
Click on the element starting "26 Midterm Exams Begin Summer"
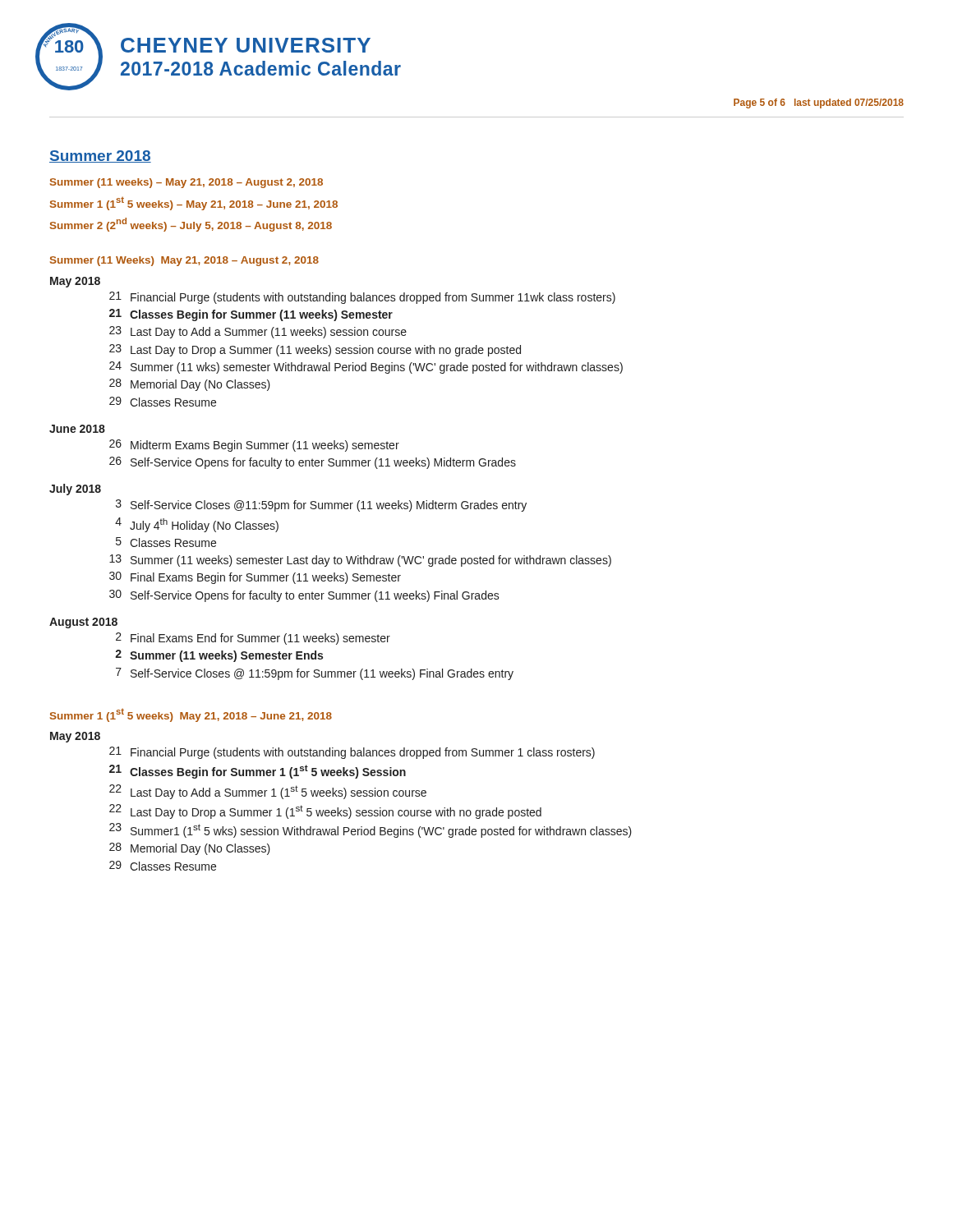pos(249,445)
